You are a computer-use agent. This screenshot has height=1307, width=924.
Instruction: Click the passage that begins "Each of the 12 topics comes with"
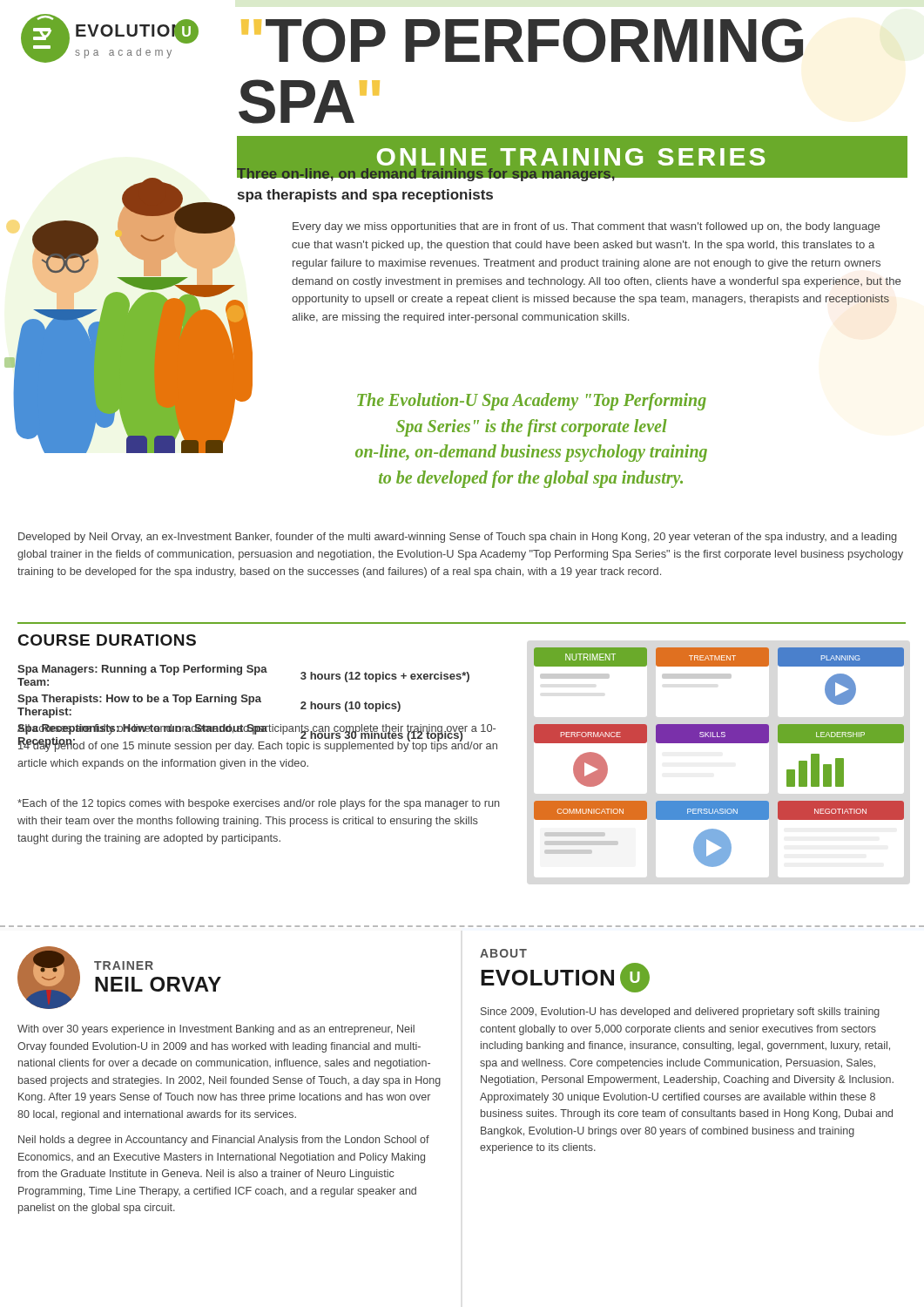[x=259, y=820]
